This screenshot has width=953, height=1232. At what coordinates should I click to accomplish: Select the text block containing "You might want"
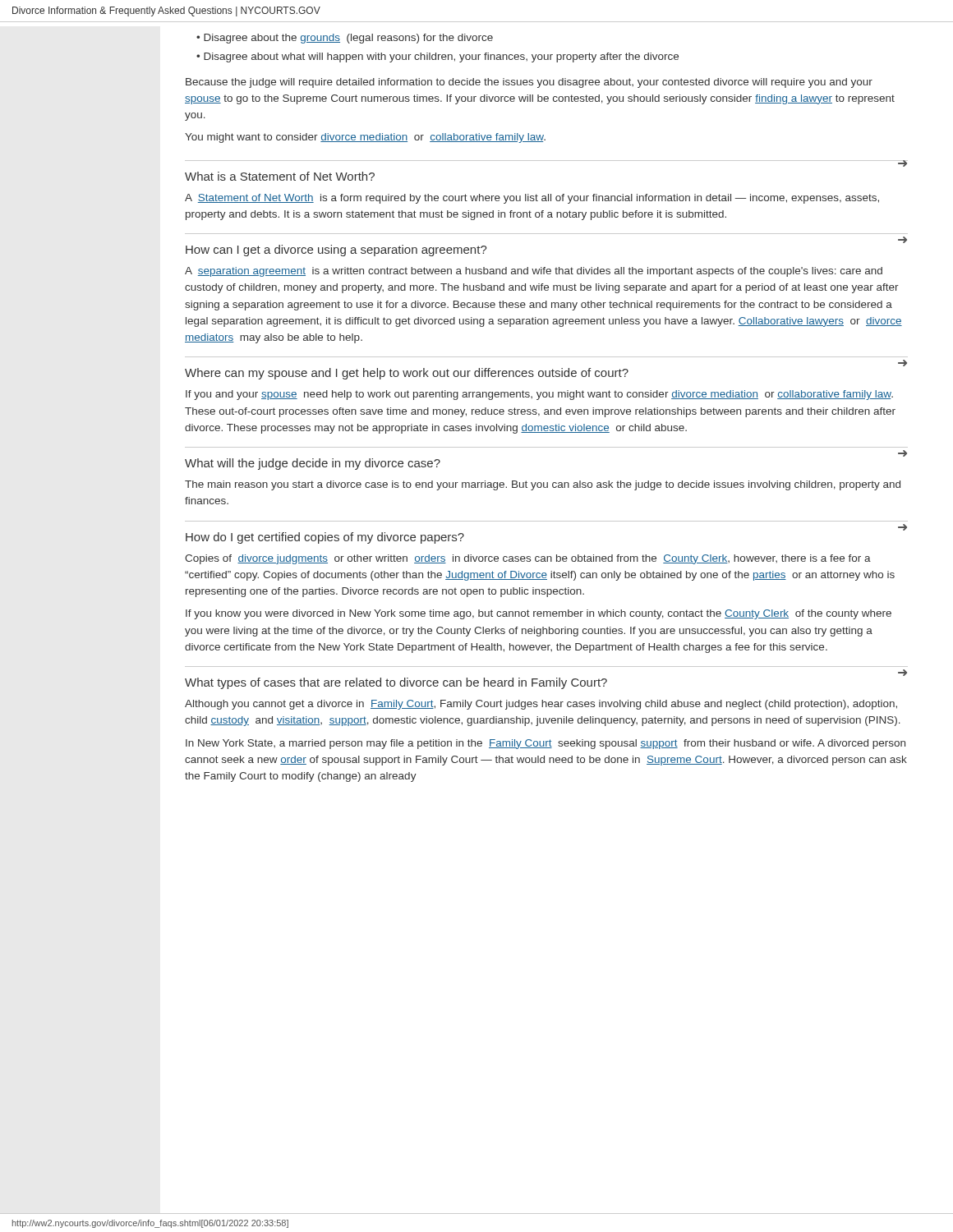click(x=366, y=137)
